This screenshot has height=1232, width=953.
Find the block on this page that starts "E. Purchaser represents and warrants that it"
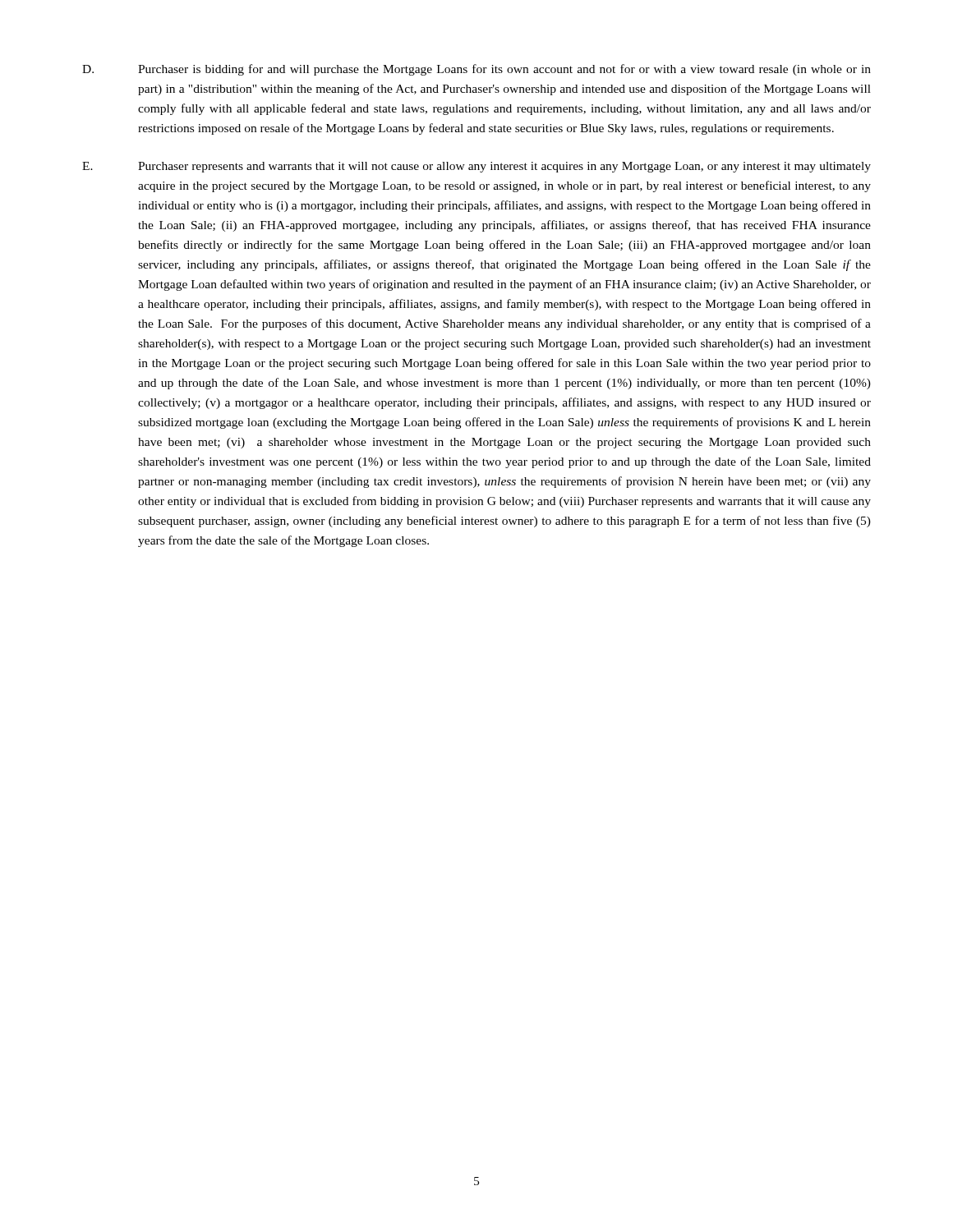coord(476,353)
